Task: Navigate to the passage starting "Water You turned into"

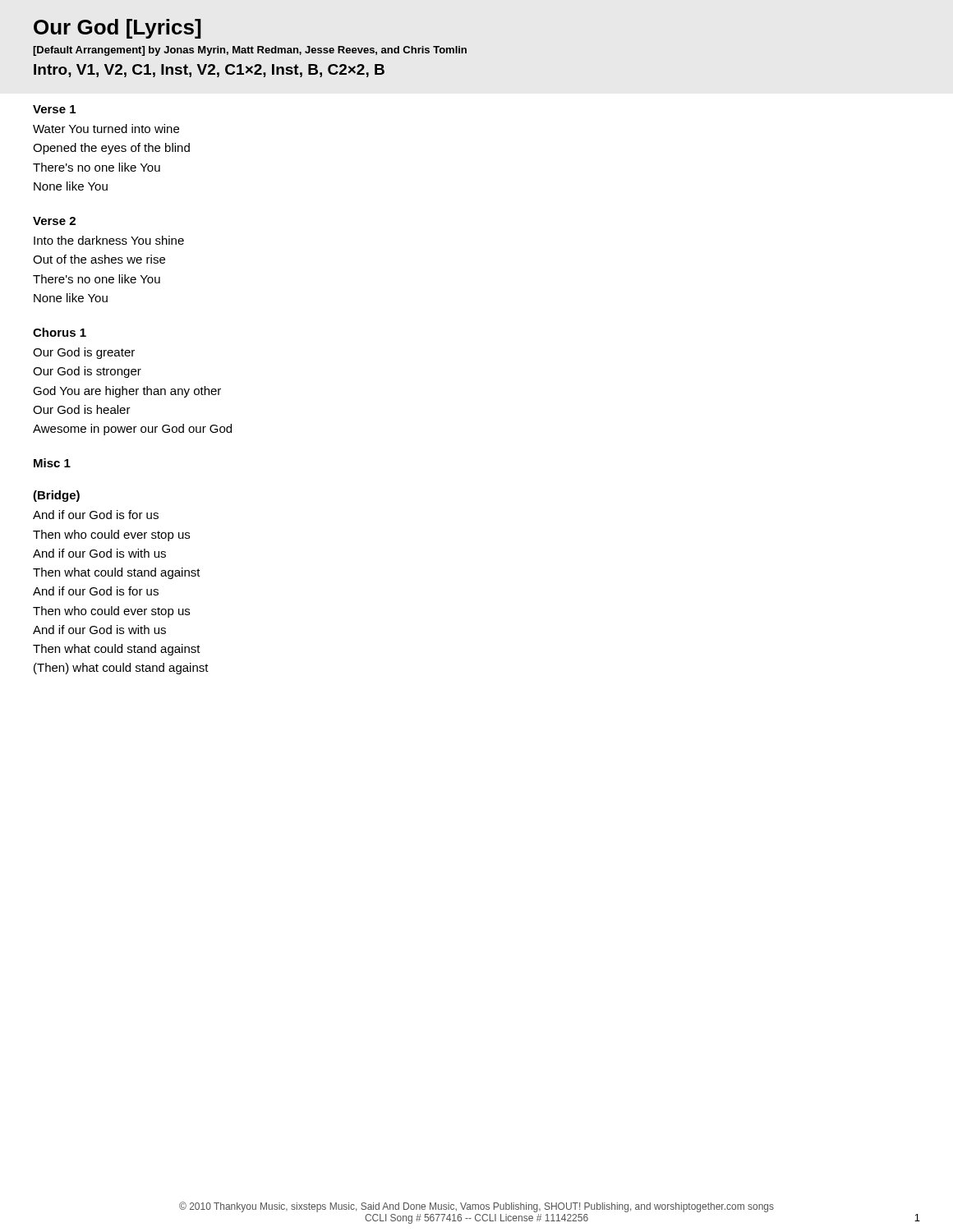Action: [x=112, y=157]
